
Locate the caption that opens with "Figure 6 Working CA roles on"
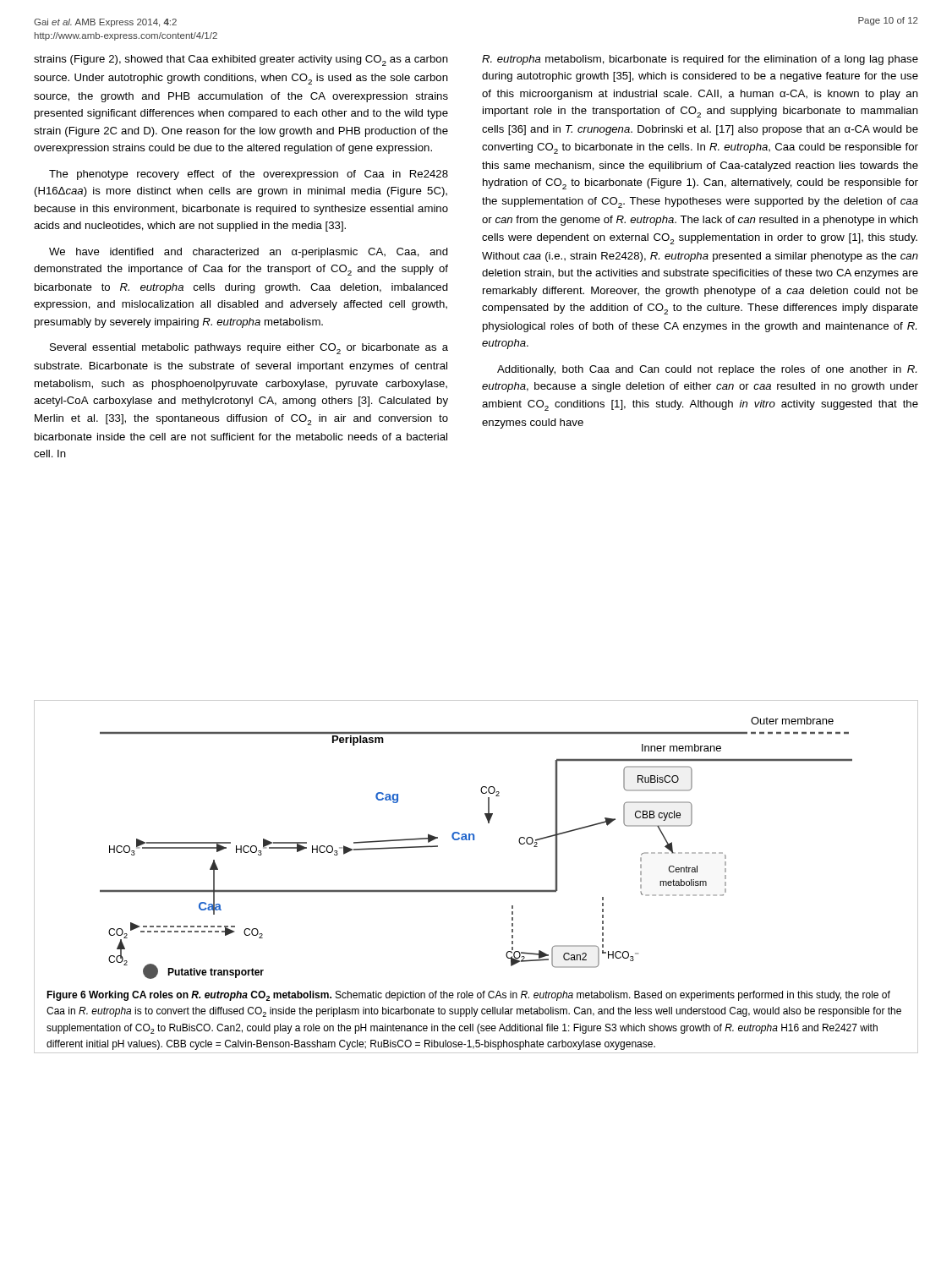tap(474, 1020)
